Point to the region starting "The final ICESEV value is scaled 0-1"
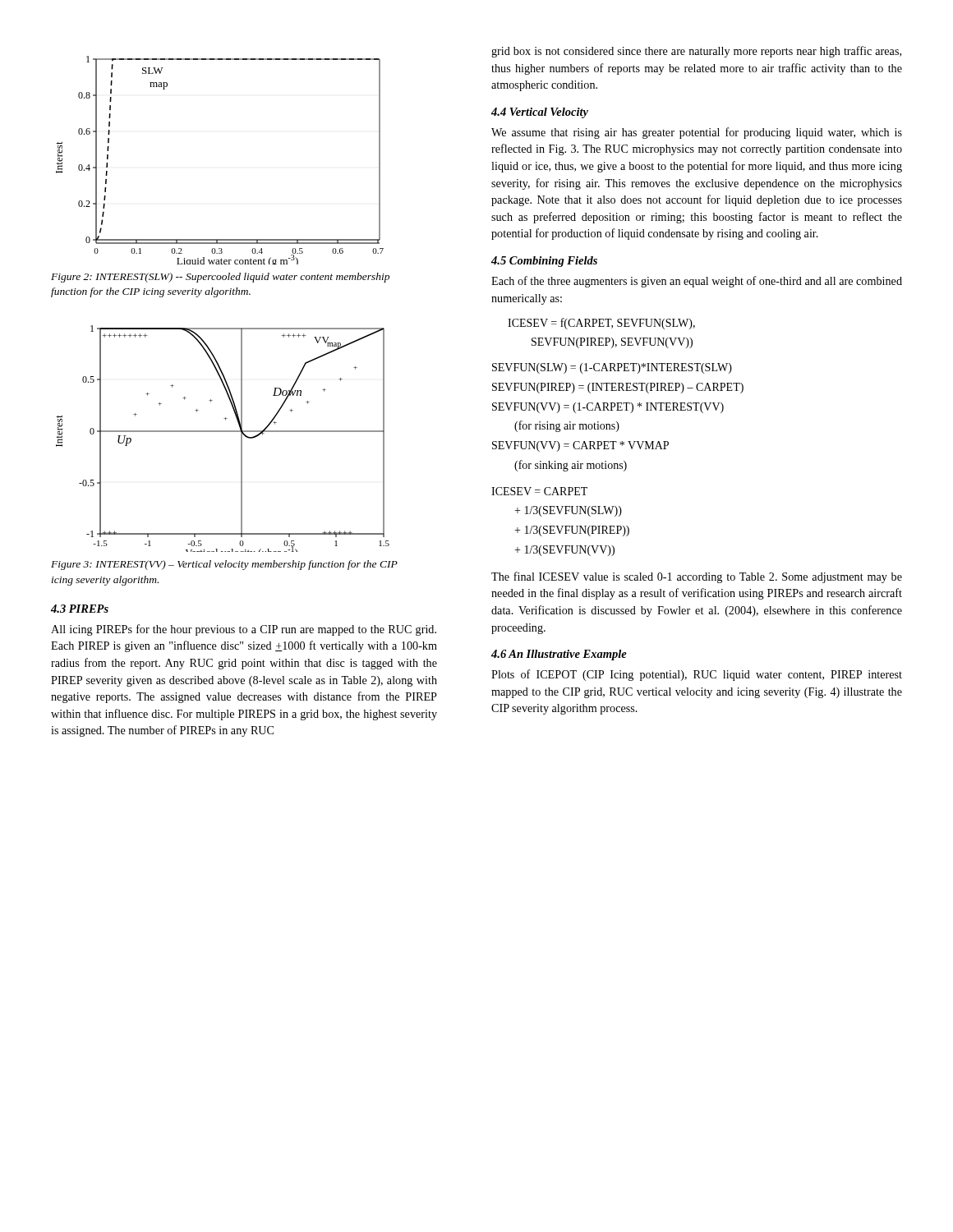The image size is (953, 1232). click(697, 602)
